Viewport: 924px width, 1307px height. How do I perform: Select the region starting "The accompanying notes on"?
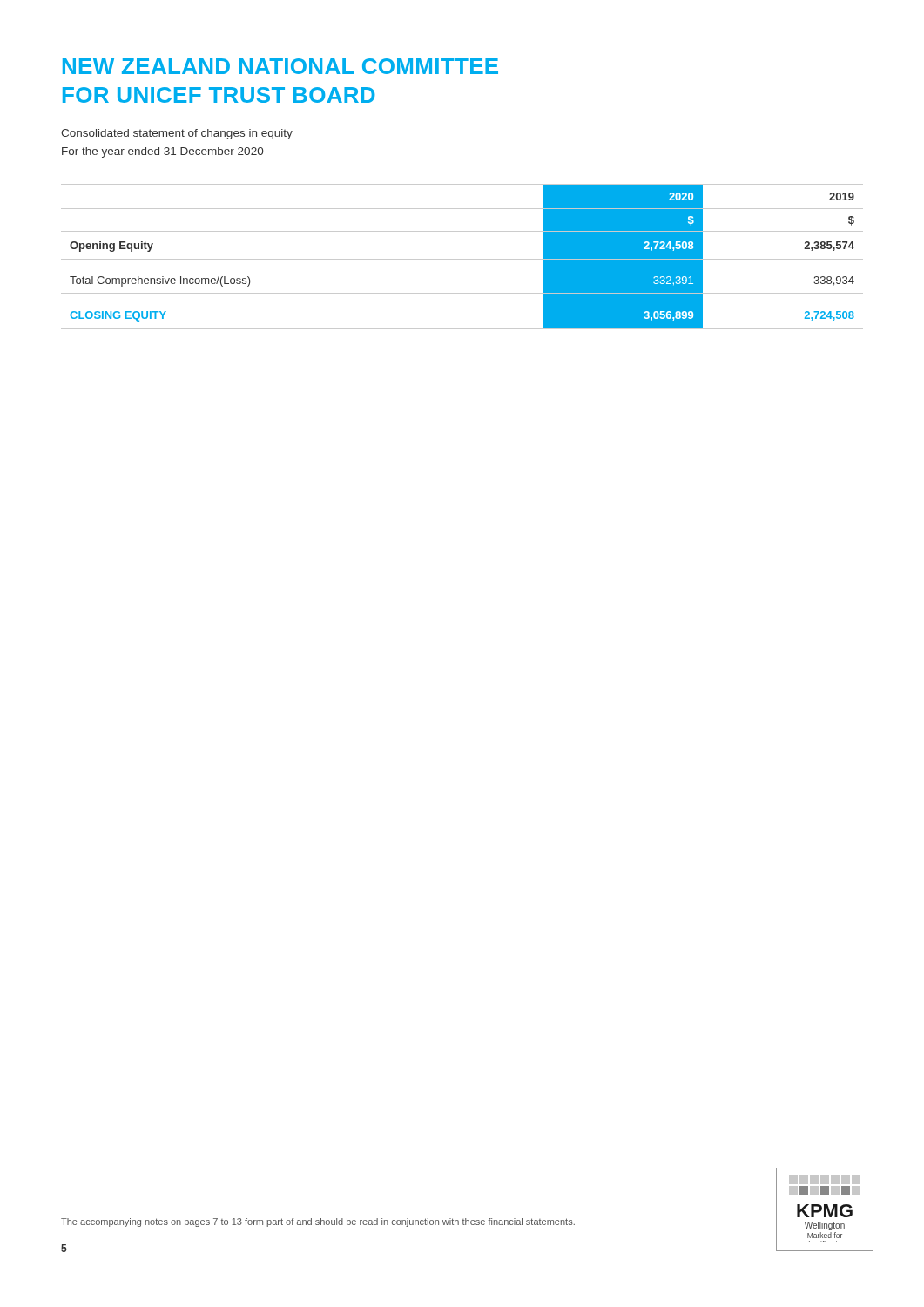(x=318, y=1221)
